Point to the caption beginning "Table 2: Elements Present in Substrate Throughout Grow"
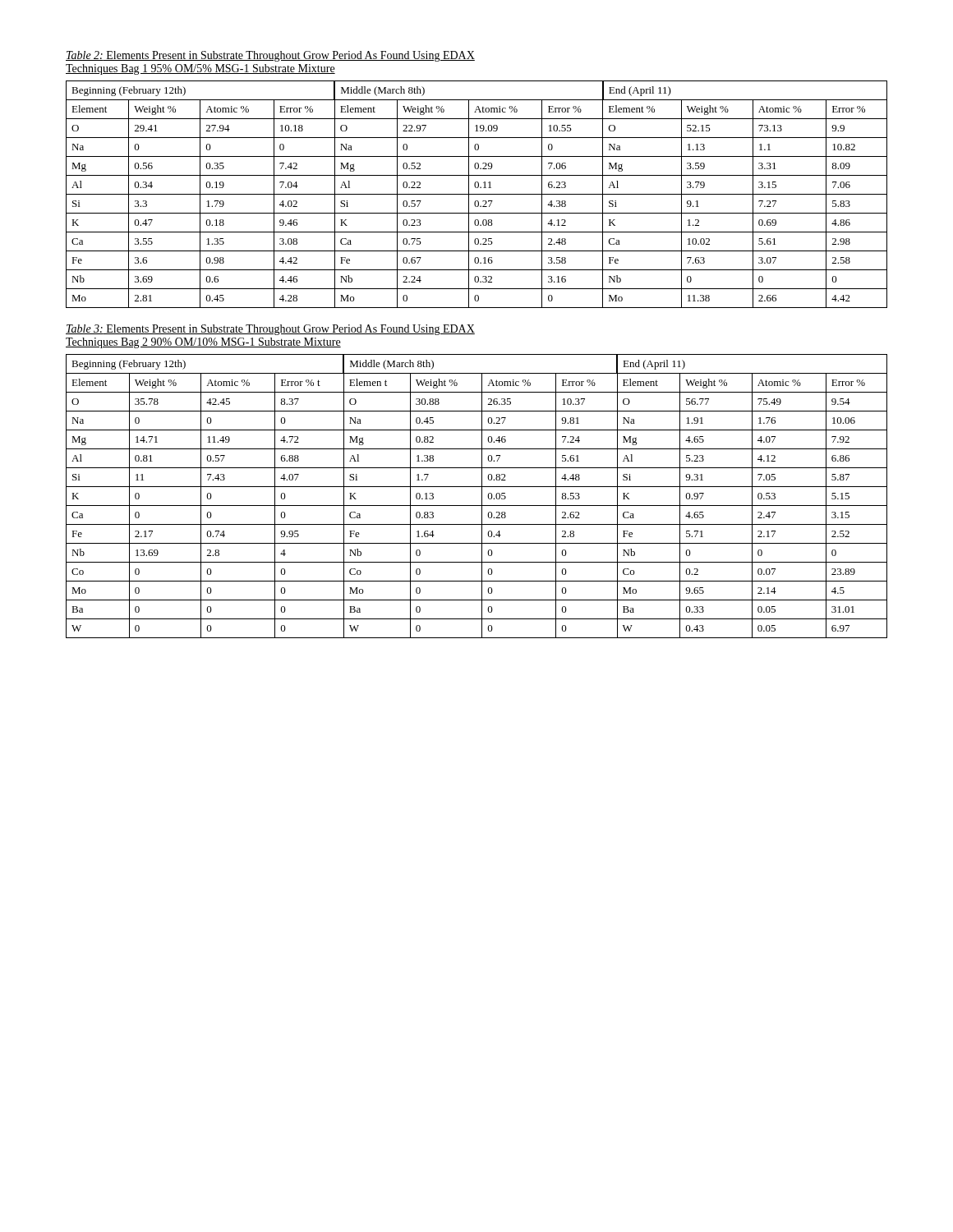This screenshot has width=953, height=1232. point(270,62)
